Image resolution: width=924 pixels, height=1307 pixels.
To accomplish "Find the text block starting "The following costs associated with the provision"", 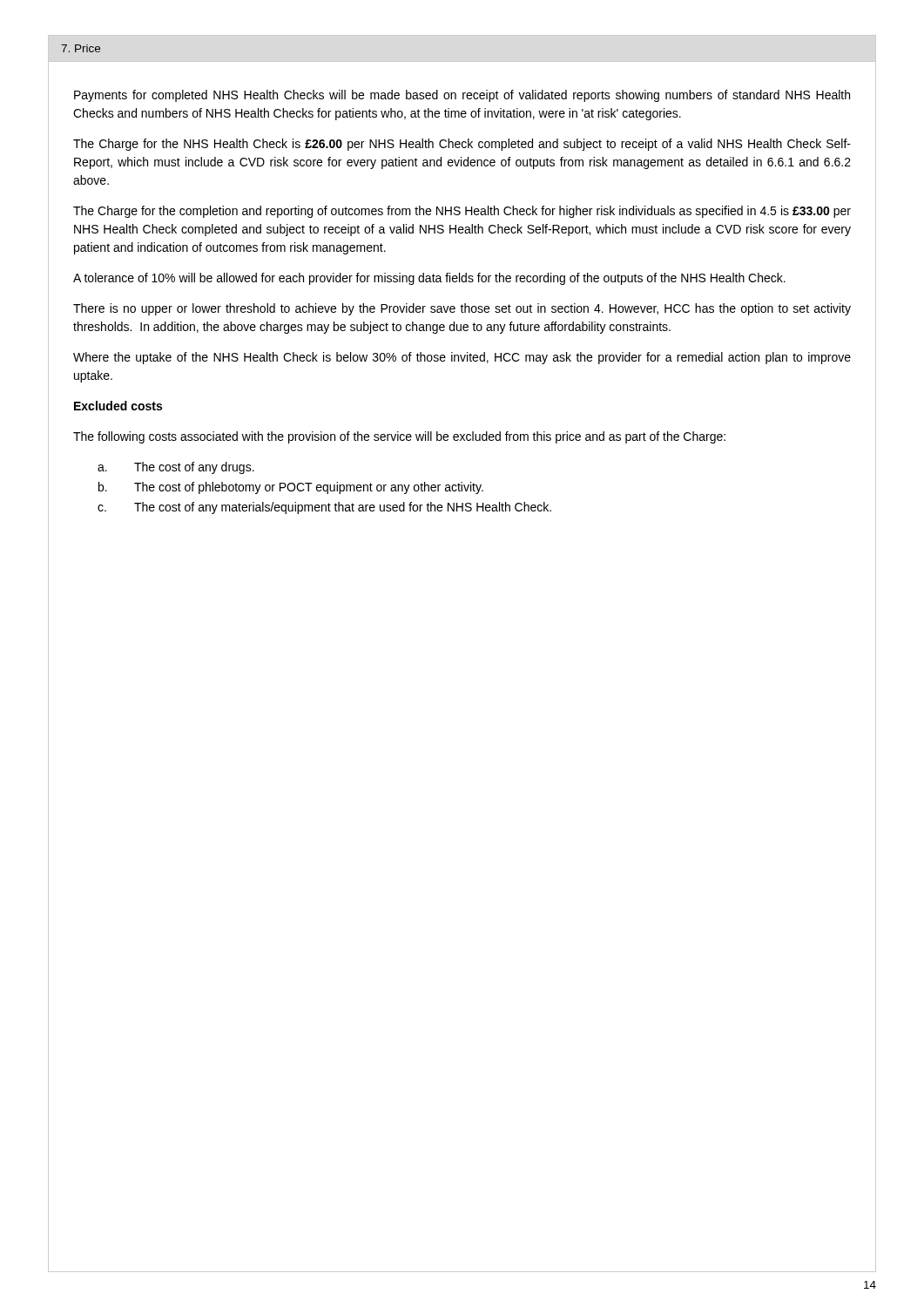I will click(x=462, y=437).
